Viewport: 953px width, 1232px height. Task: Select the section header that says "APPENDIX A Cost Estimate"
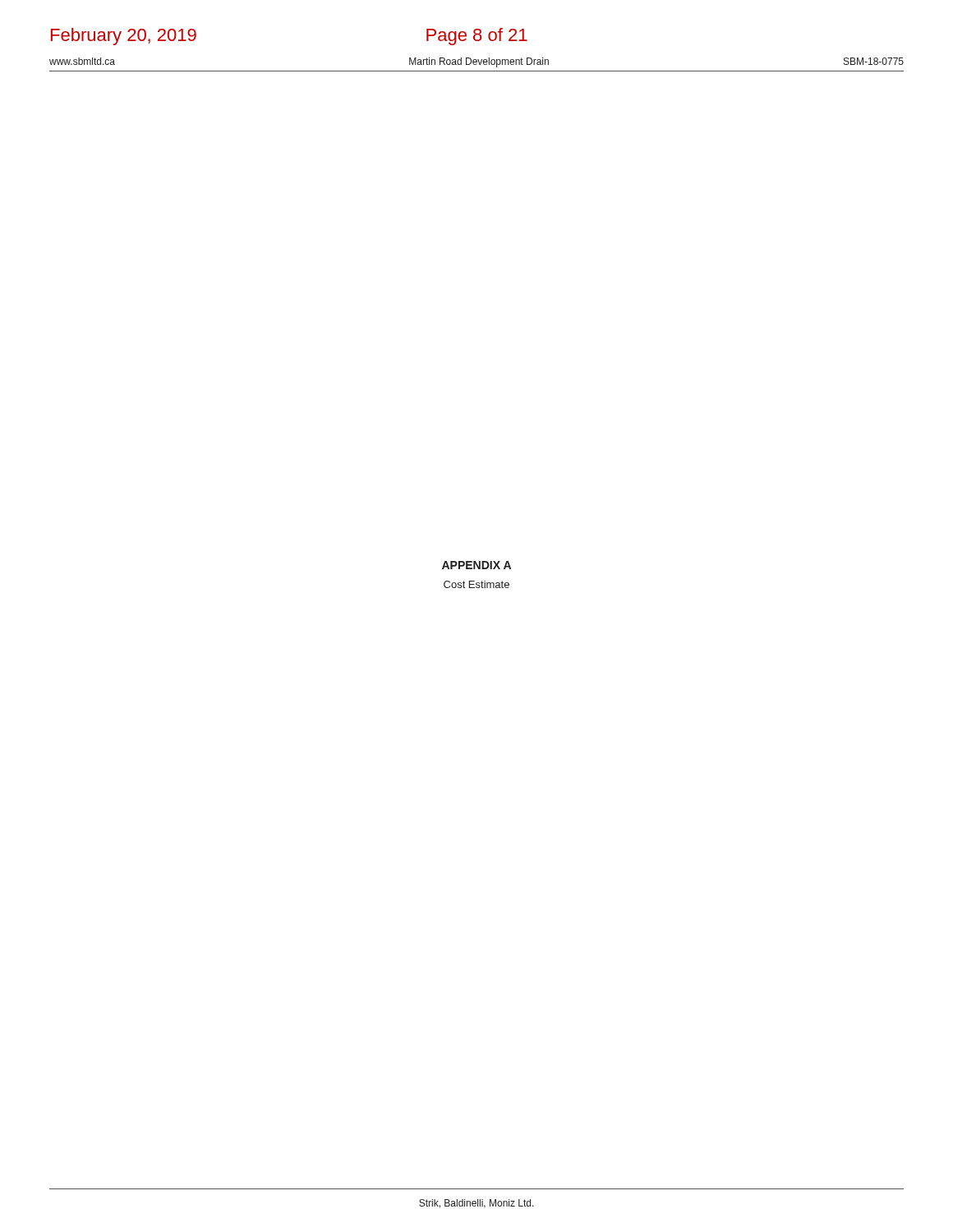pos(476,574)
